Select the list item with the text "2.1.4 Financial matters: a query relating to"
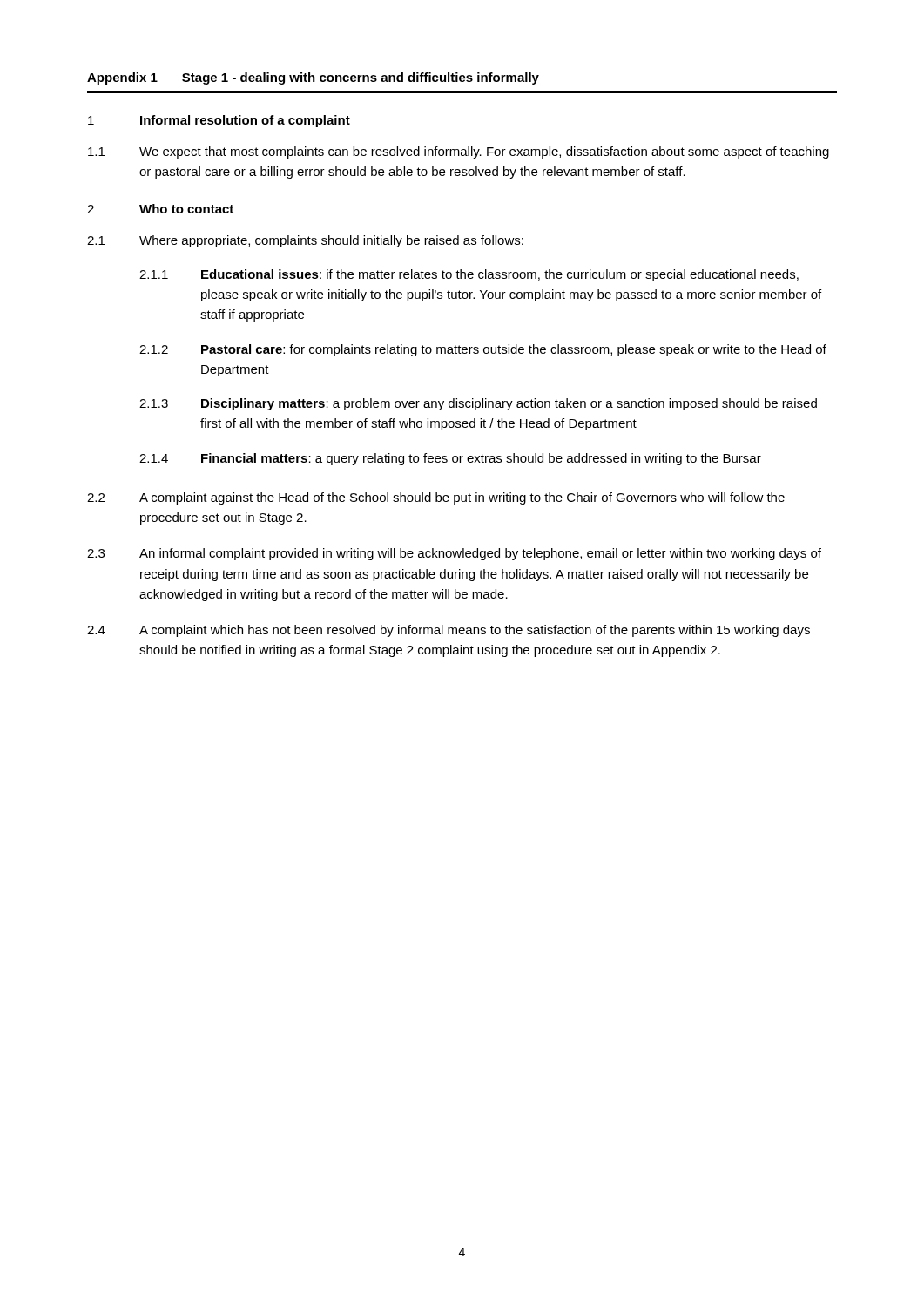 488,458
